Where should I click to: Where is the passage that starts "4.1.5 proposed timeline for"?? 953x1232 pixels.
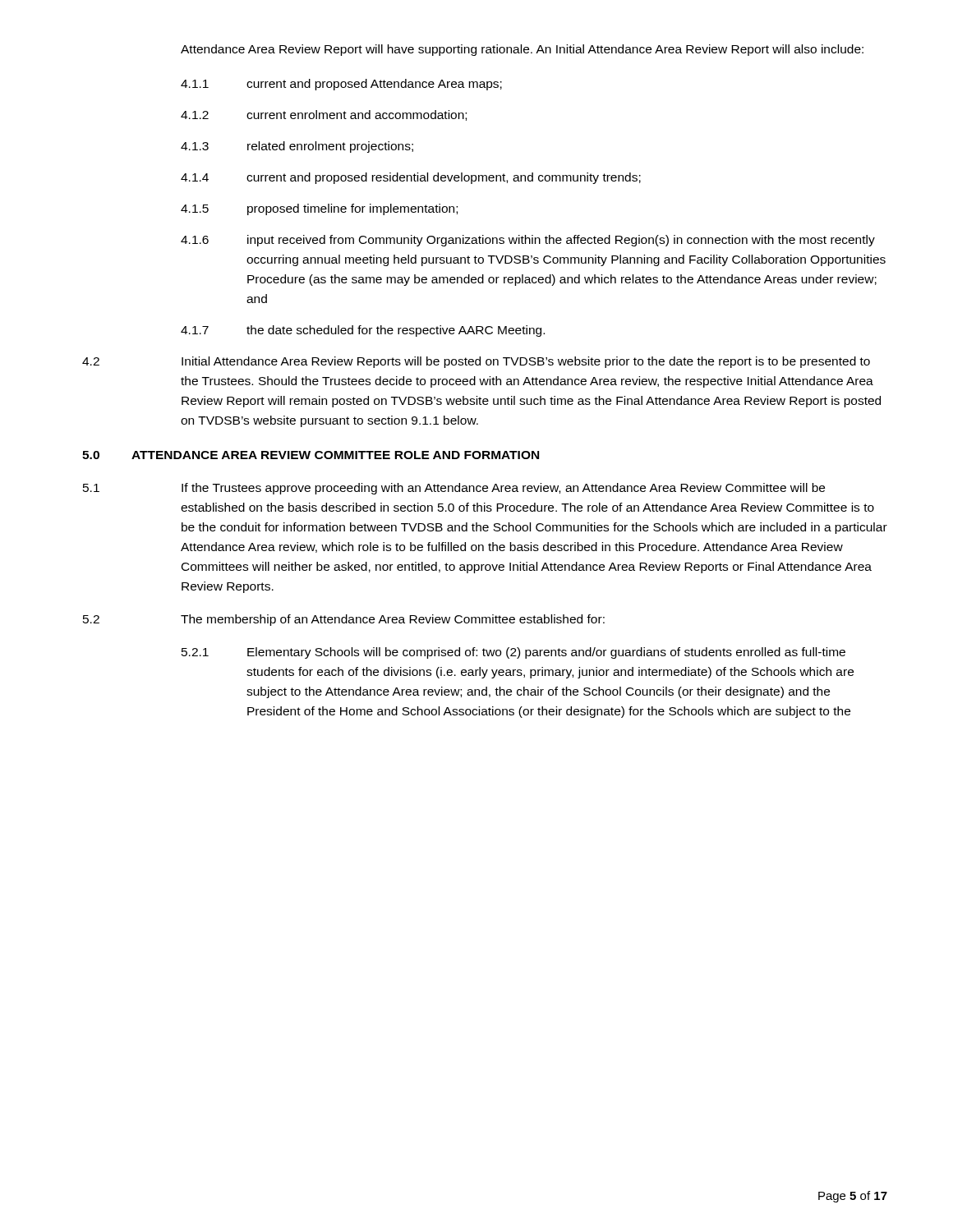[x=319, y=209]
